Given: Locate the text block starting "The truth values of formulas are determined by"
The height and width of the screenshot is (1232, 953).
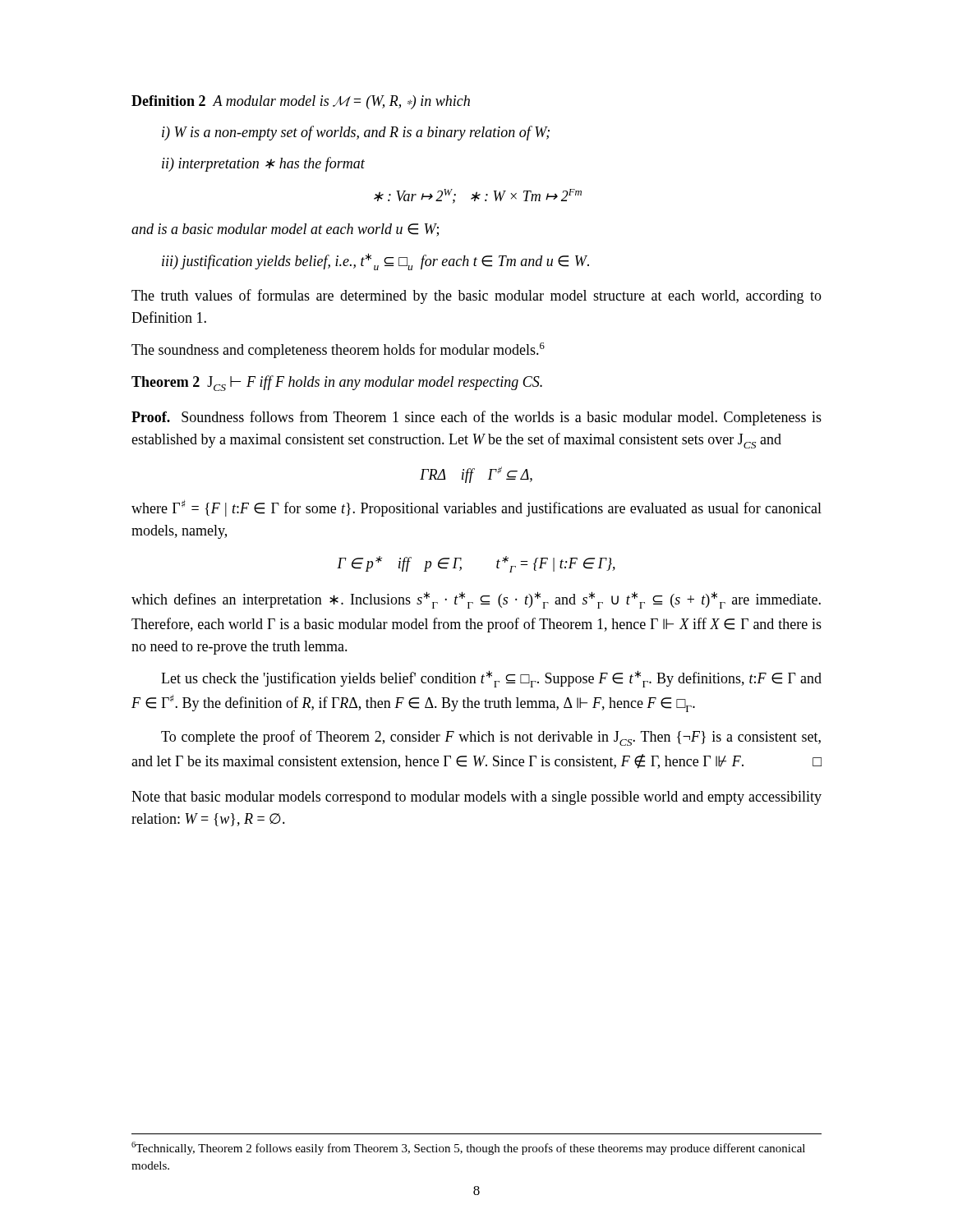Looking at the screenshot, I should [x=476, y=297].
